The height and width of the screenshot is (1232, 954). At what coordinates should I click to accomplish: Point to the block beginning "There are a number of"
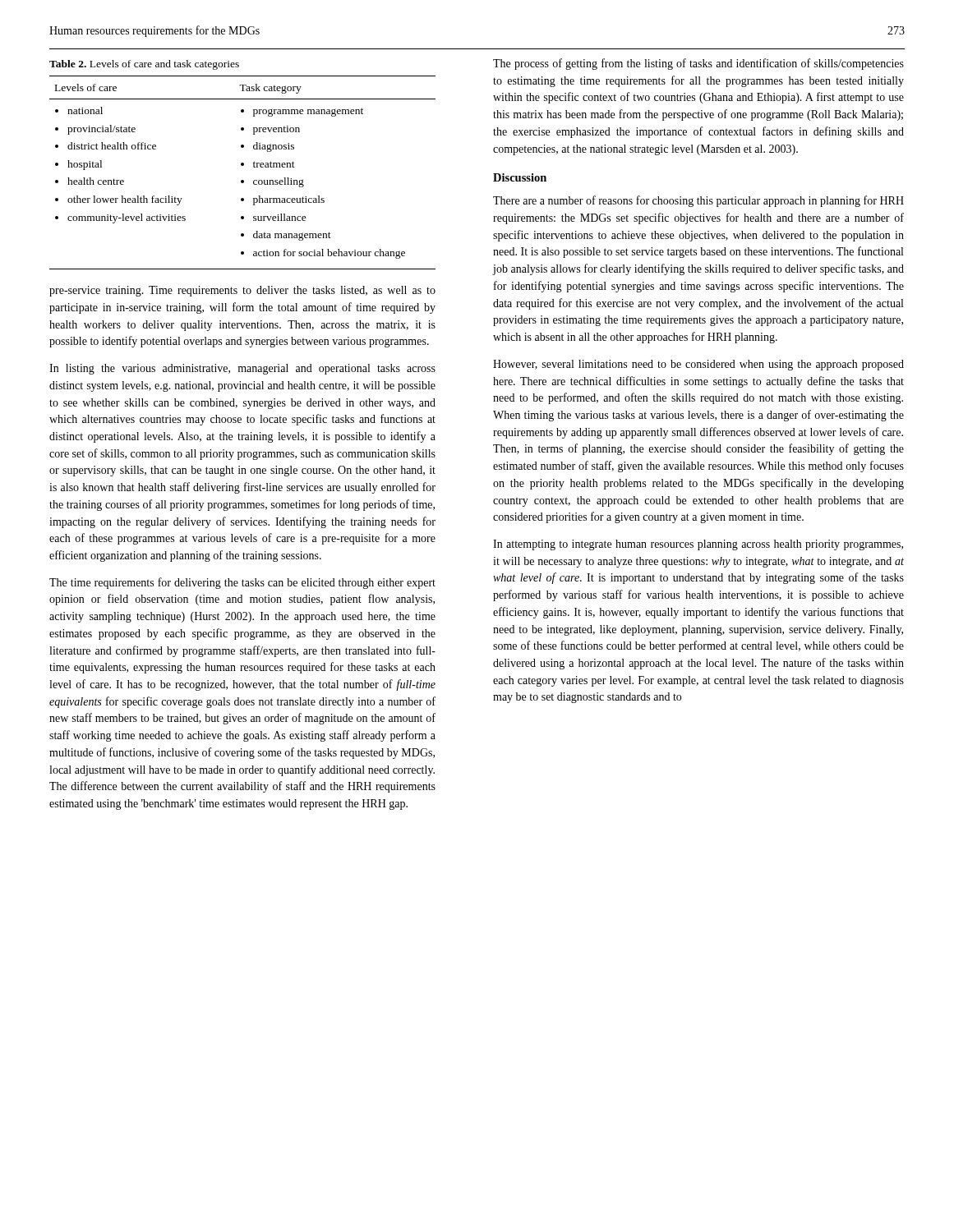point(698,269)
